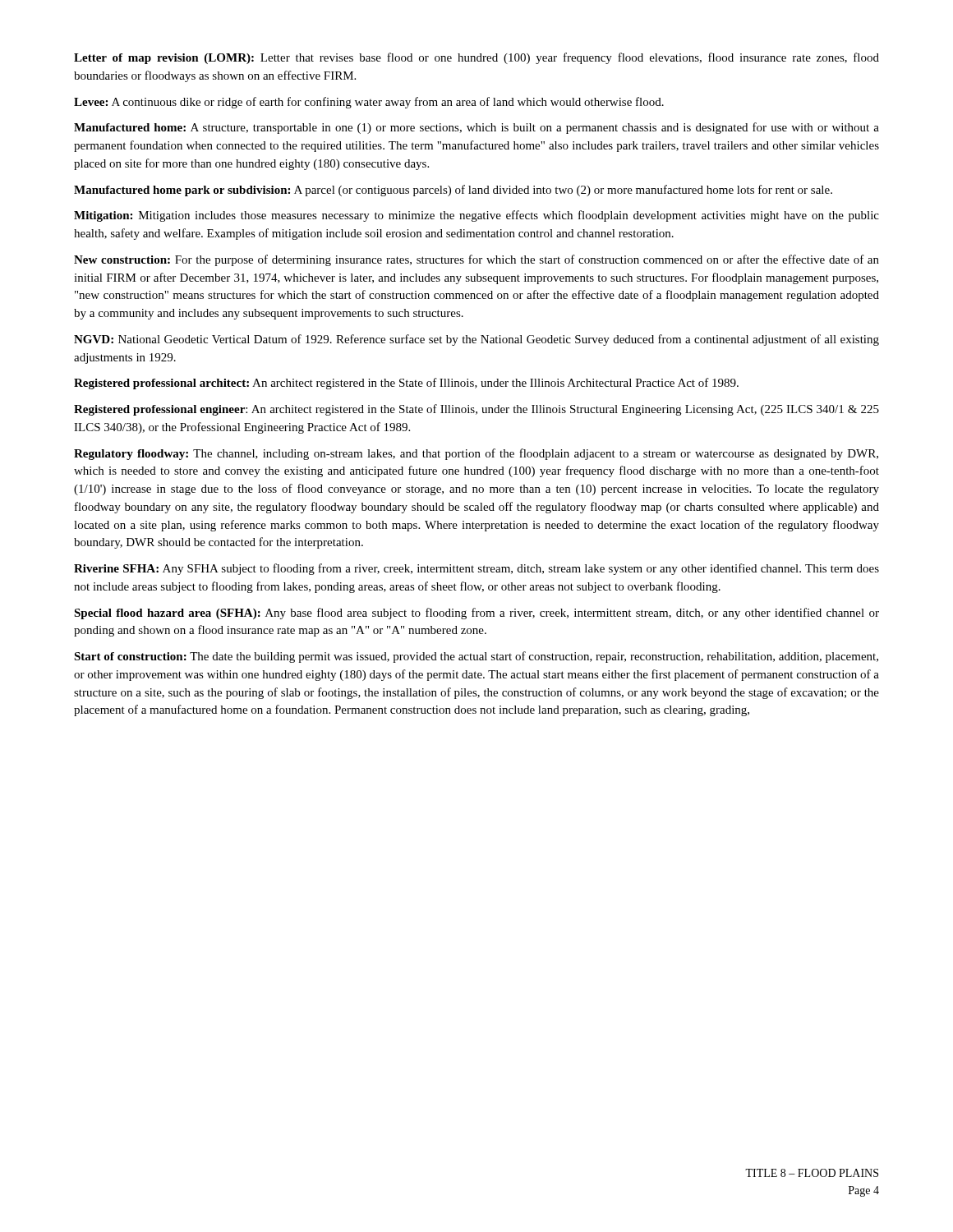Find the list item that says "Manufactured home: A structure, transportable"
The width and height of the screenshot is (953, 1232).
tap(476, 146)
